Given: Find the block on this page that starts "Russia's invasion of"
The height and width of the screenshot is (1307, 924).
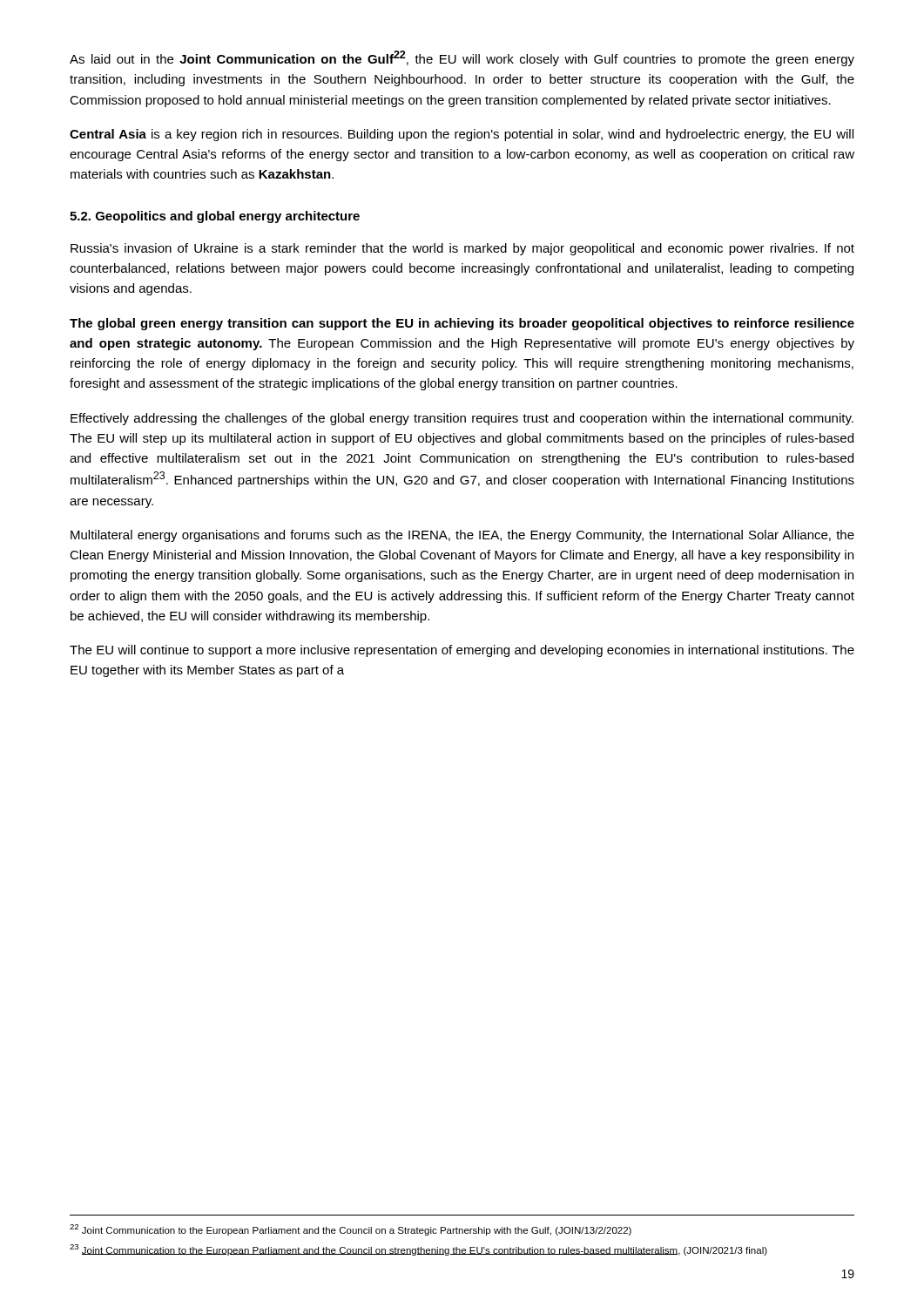Looking at the screenshot, I should [x=462, y=268].
